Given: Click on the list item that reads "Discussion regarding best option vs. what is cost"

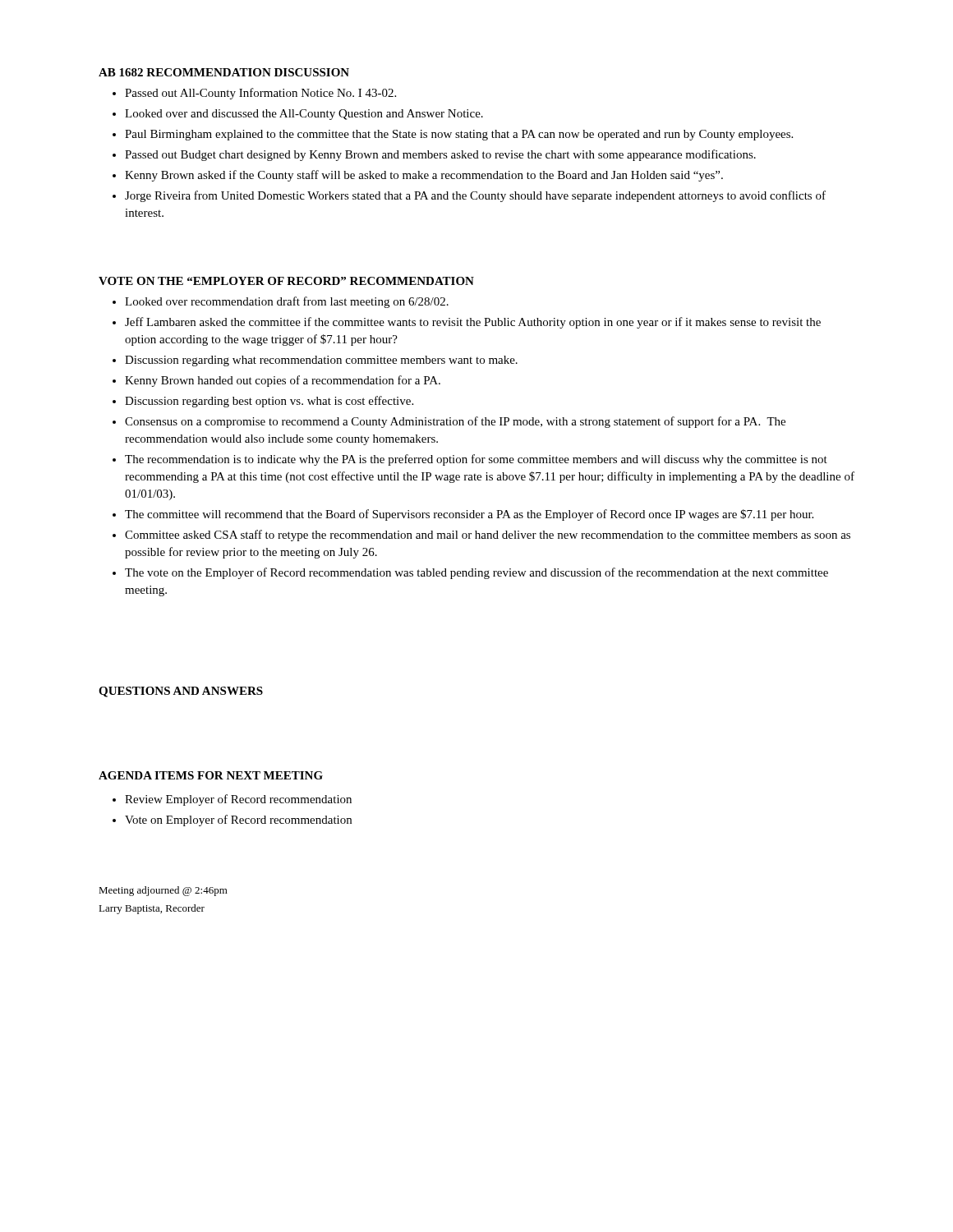Looking at the screenshot, I should point(263,402).
